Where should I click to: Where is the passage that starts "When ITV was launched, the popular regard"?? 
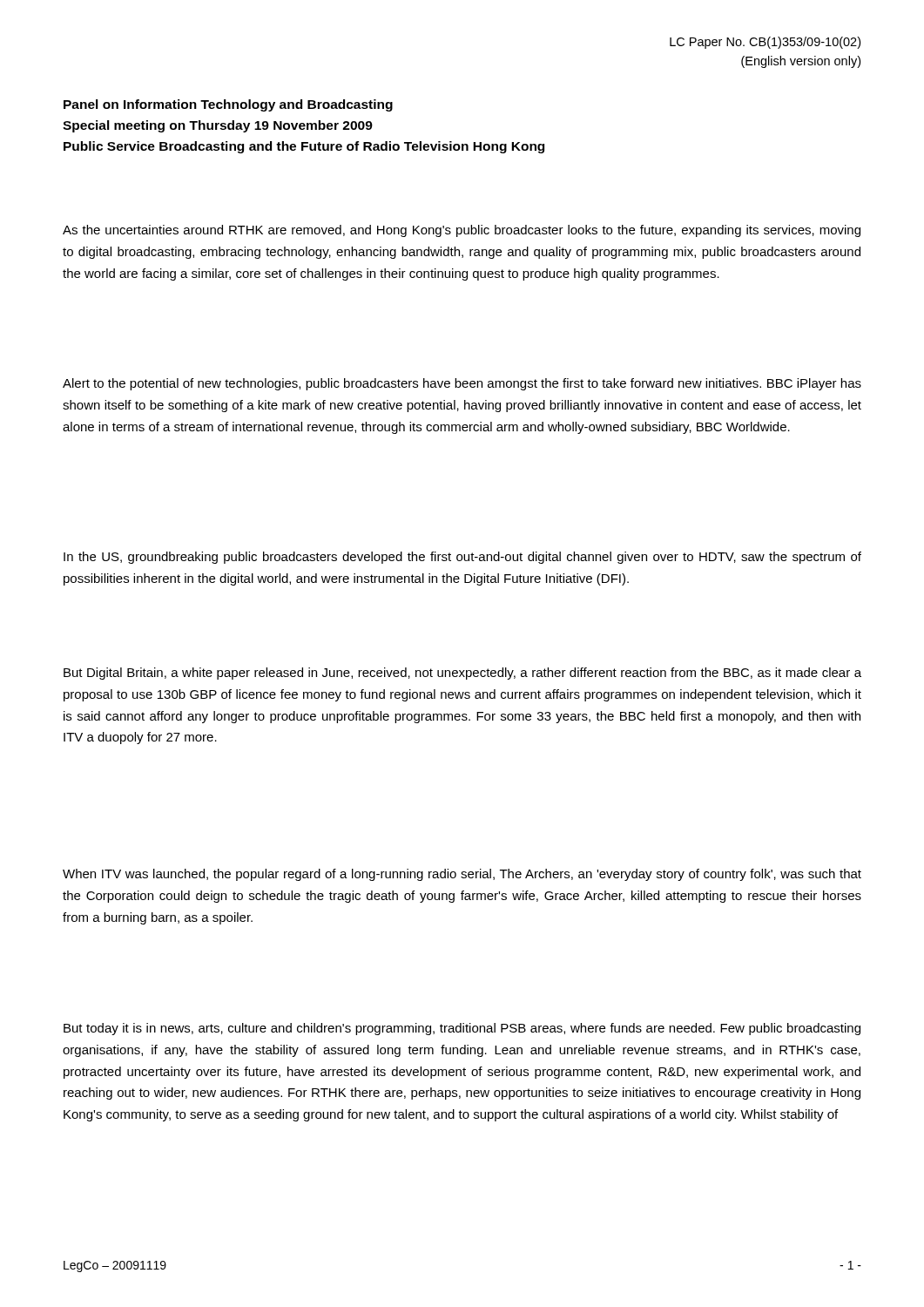462,896
